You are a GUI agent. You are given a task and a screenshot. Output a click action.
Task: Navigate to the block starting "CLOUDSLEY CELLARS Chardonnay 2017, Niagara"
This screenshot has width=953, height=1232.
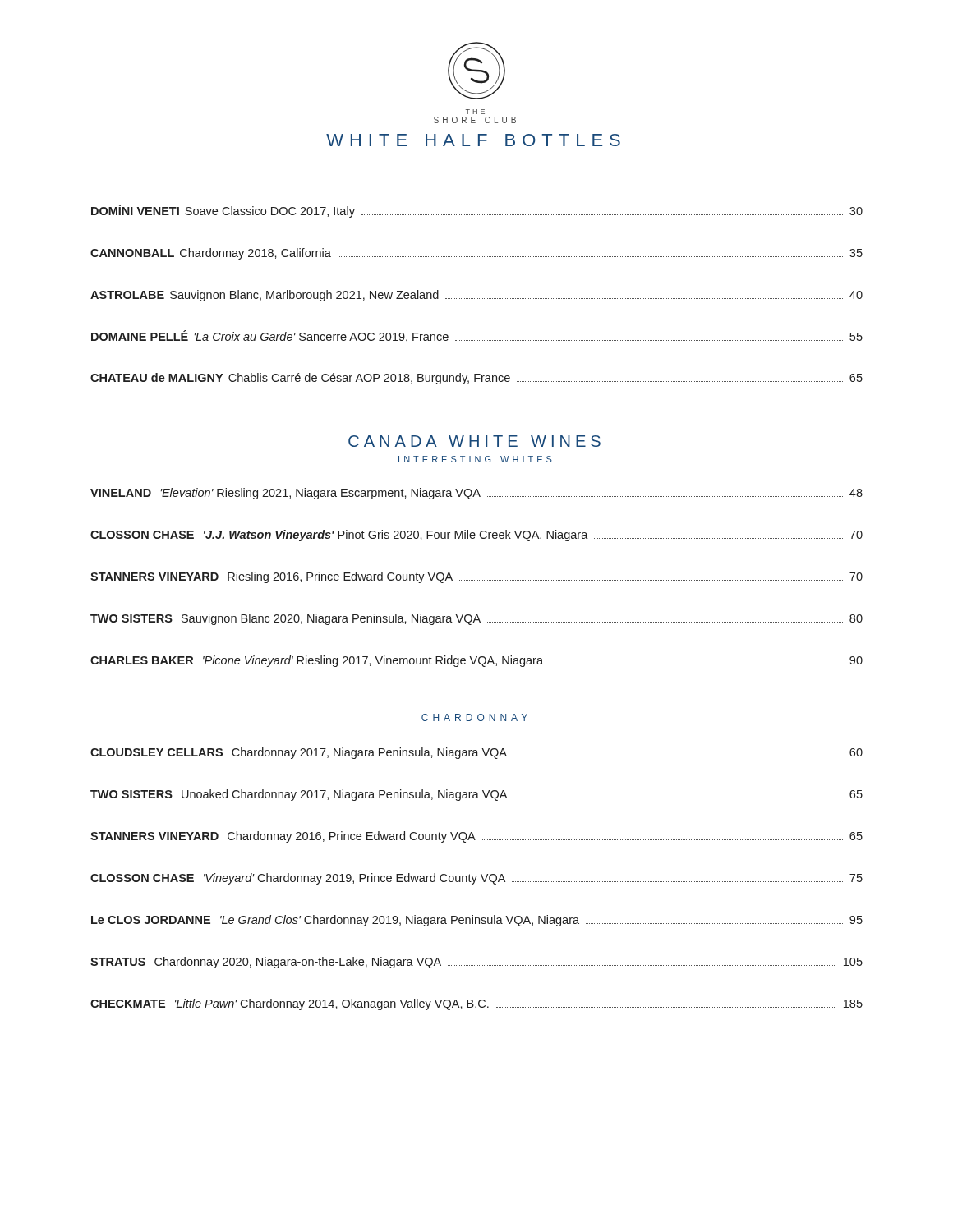coord(476,753)
